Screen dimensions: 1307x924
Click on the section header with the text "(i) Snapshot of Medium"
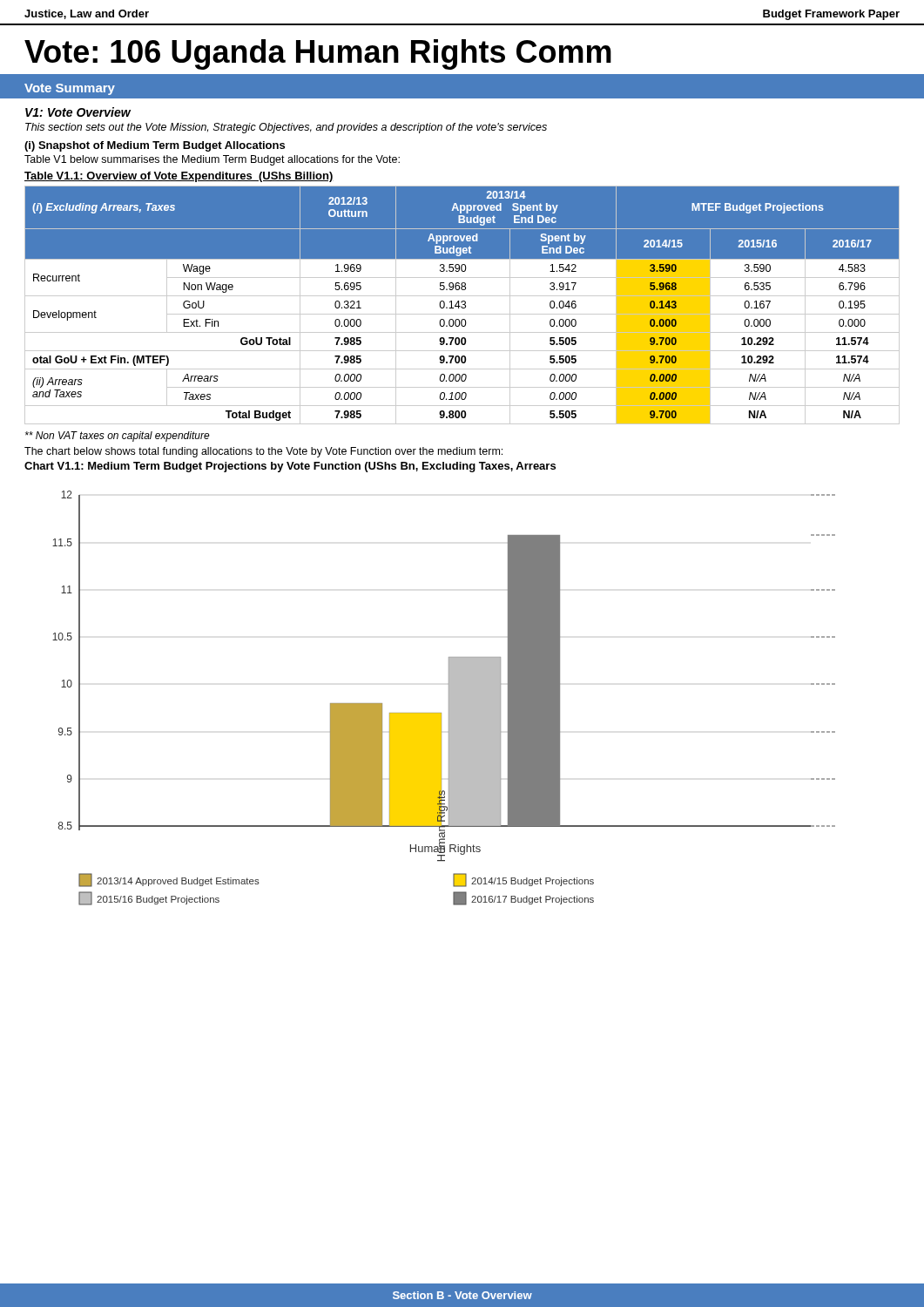(155, 145)
